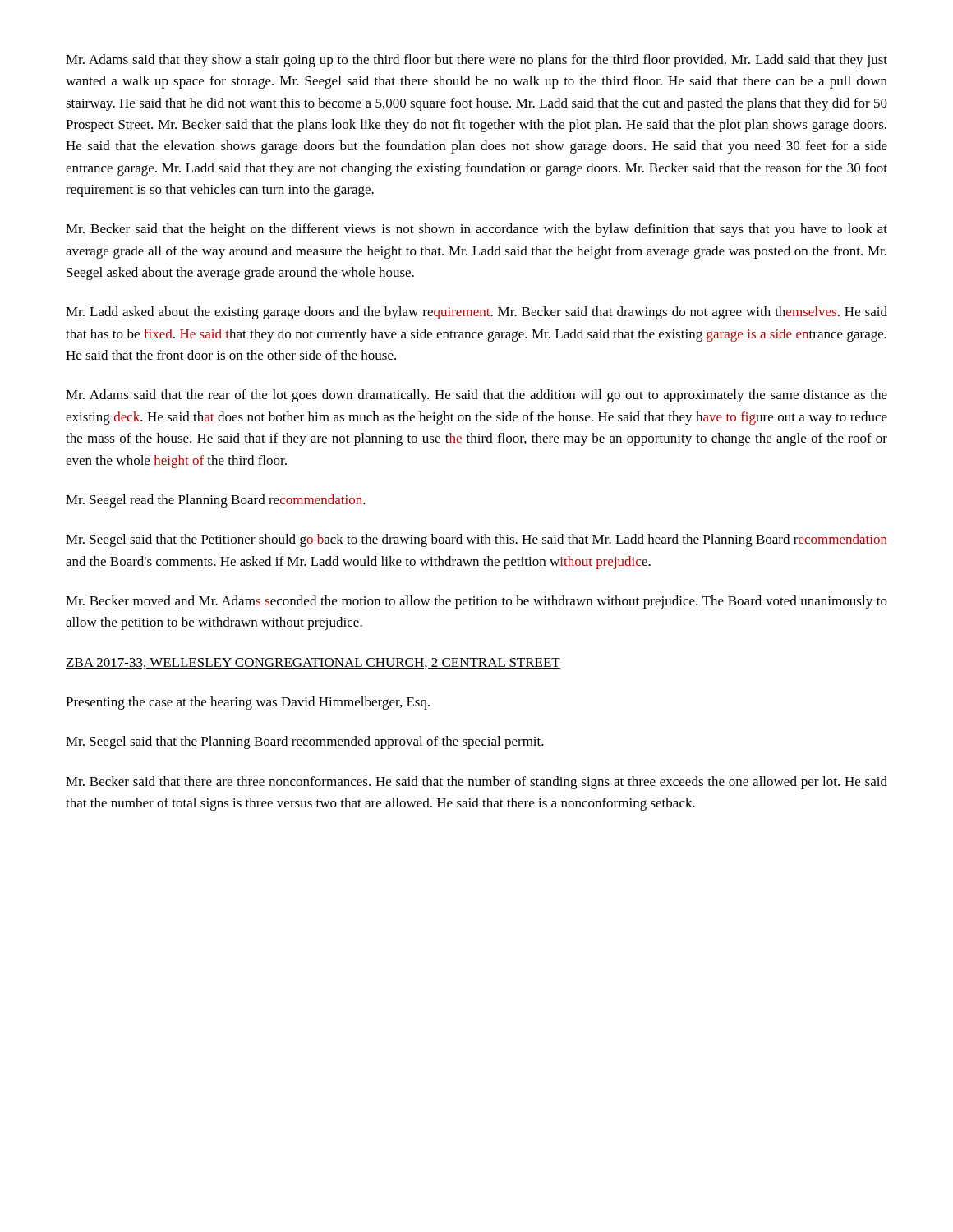Click the section header
This screenshot has height=1232, width=953.
[313, 662]
